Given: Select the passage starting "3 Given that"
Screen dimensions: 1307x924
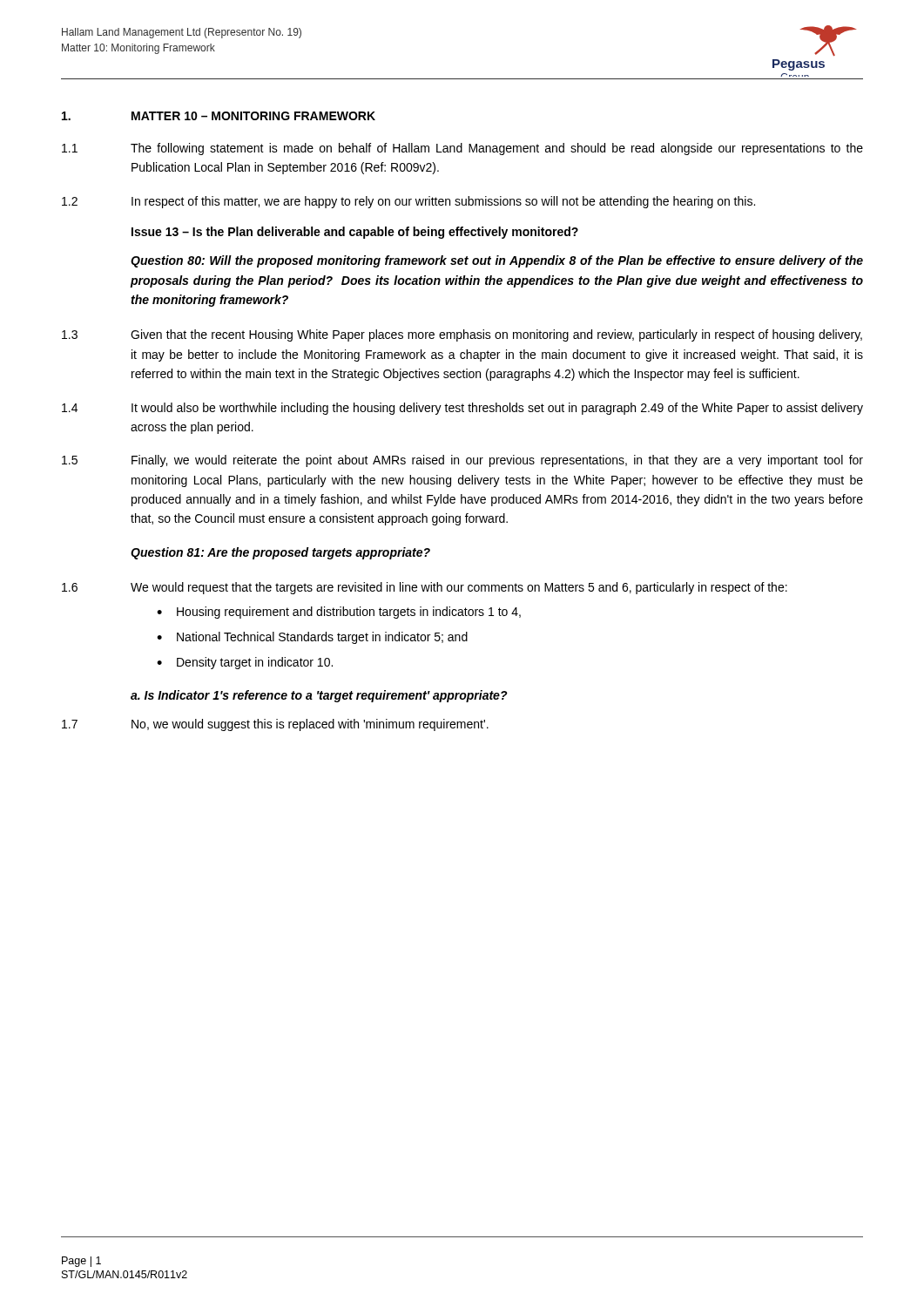Looking at the screenshot, I should pos(462,355).
